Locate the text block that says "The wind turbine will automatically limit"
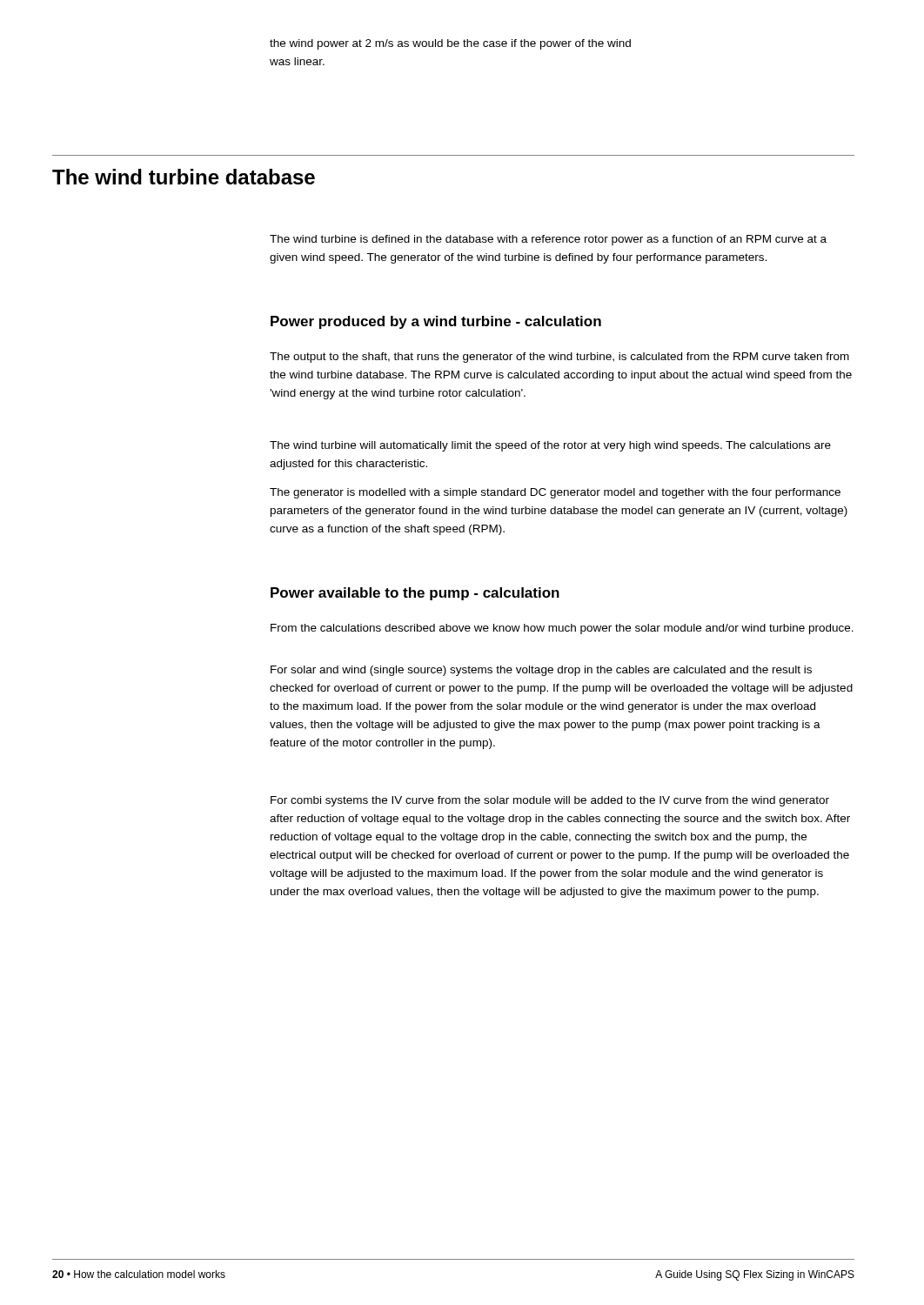This screenshot has width=924, height=1305. tap(550, 454)
